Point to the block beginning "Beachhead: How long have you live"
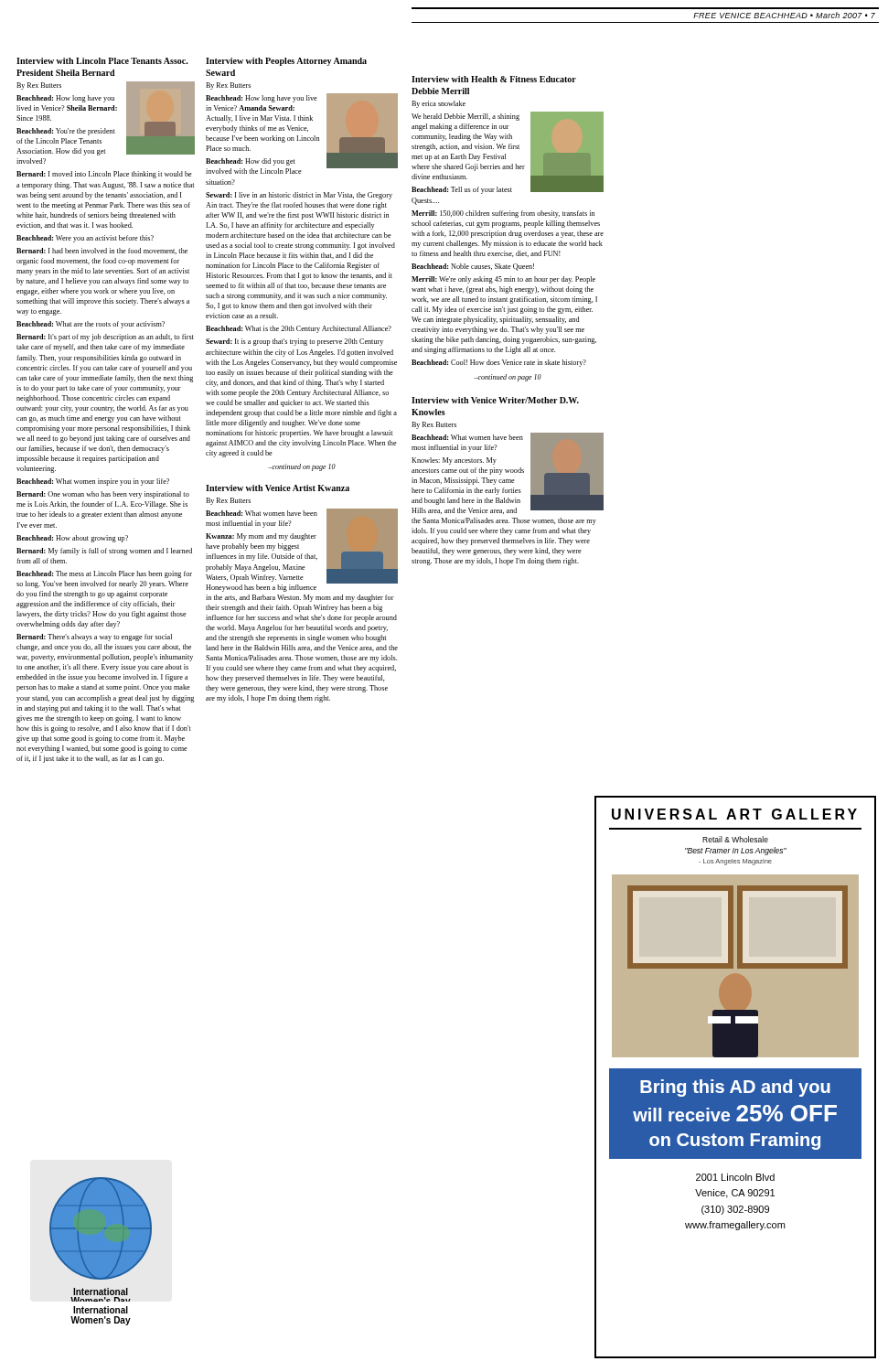Viewport: 888px width, 1372px height. pyautogui.click(x=302, y=276)
